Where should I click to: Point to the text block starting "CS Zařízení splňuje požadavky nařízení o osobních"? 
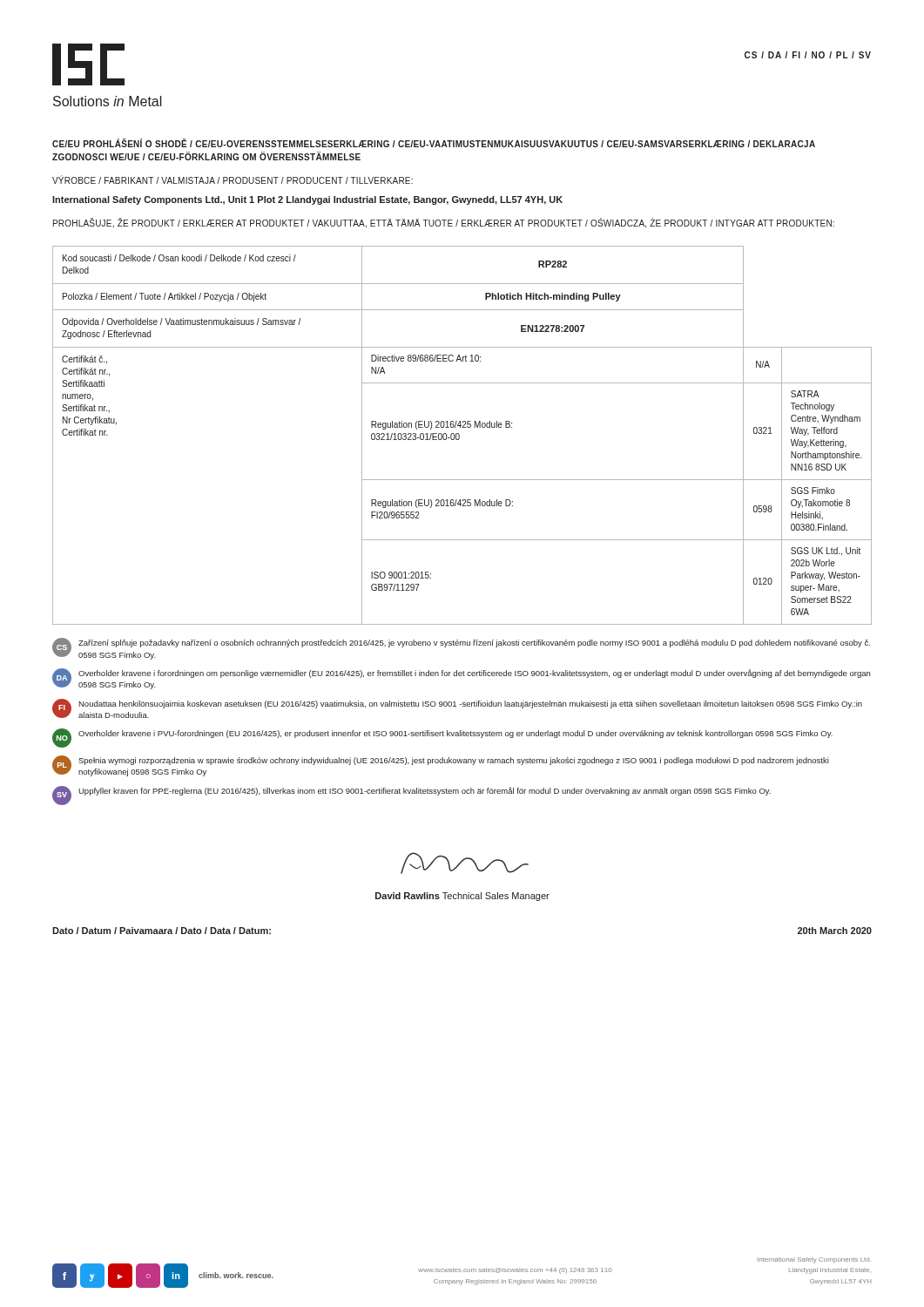pos(462,649)
